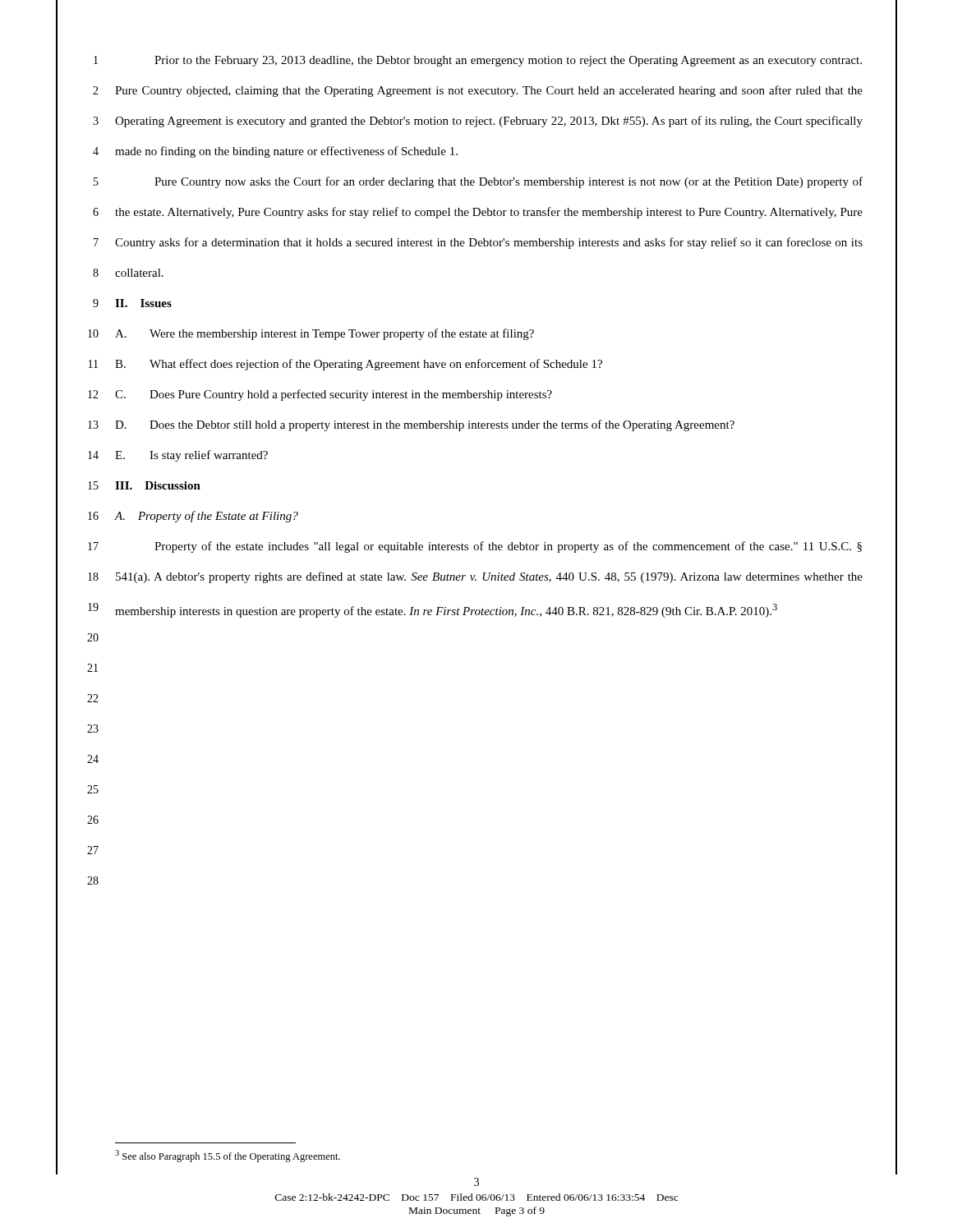Locate the text block that reads "Prior to the February 23,"
This screenshot has width=953, height=1232.
click(x=489, y=106)
